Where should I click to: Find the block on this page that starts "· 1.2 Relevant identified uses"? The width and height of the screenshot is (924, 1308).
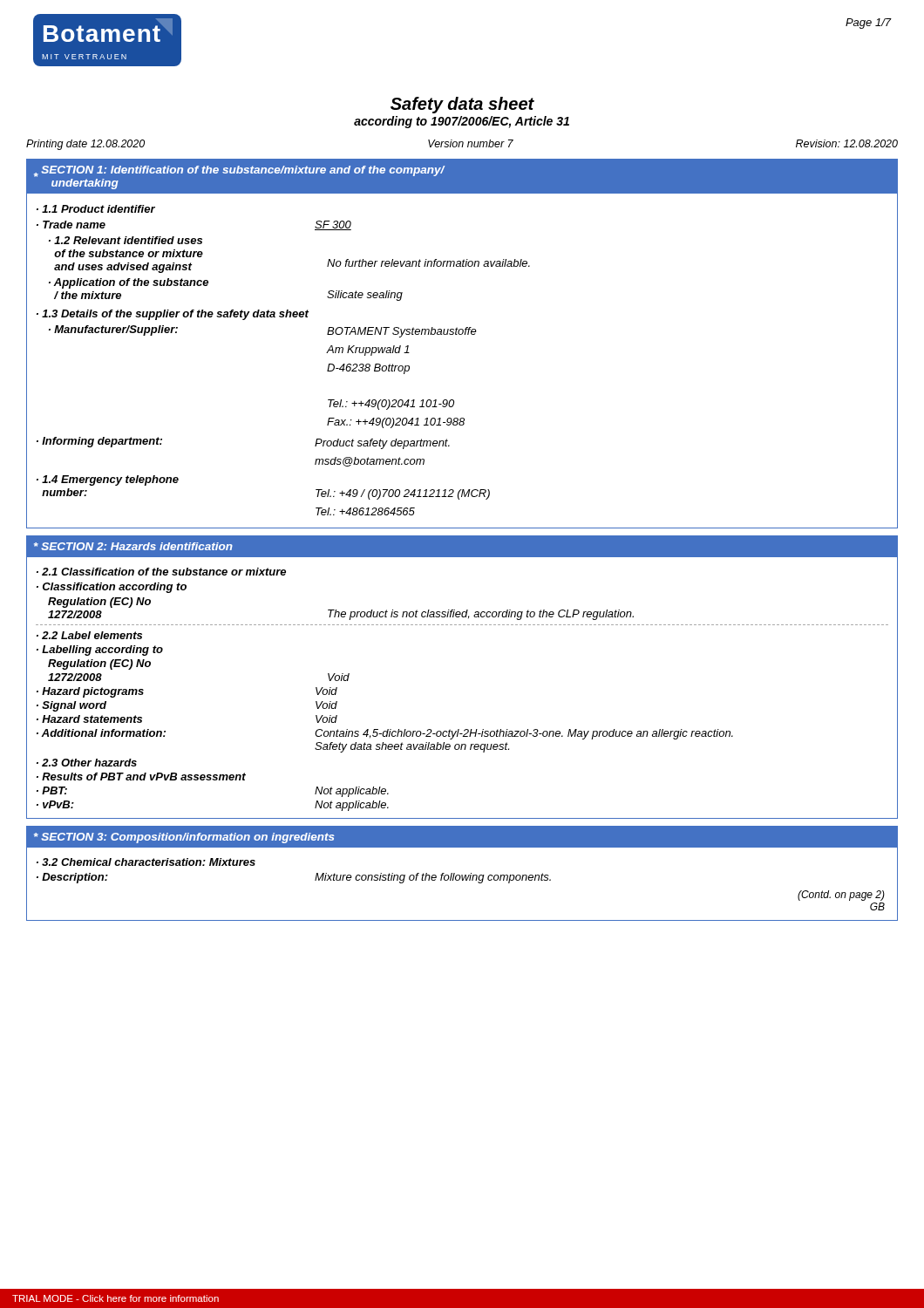126,240
